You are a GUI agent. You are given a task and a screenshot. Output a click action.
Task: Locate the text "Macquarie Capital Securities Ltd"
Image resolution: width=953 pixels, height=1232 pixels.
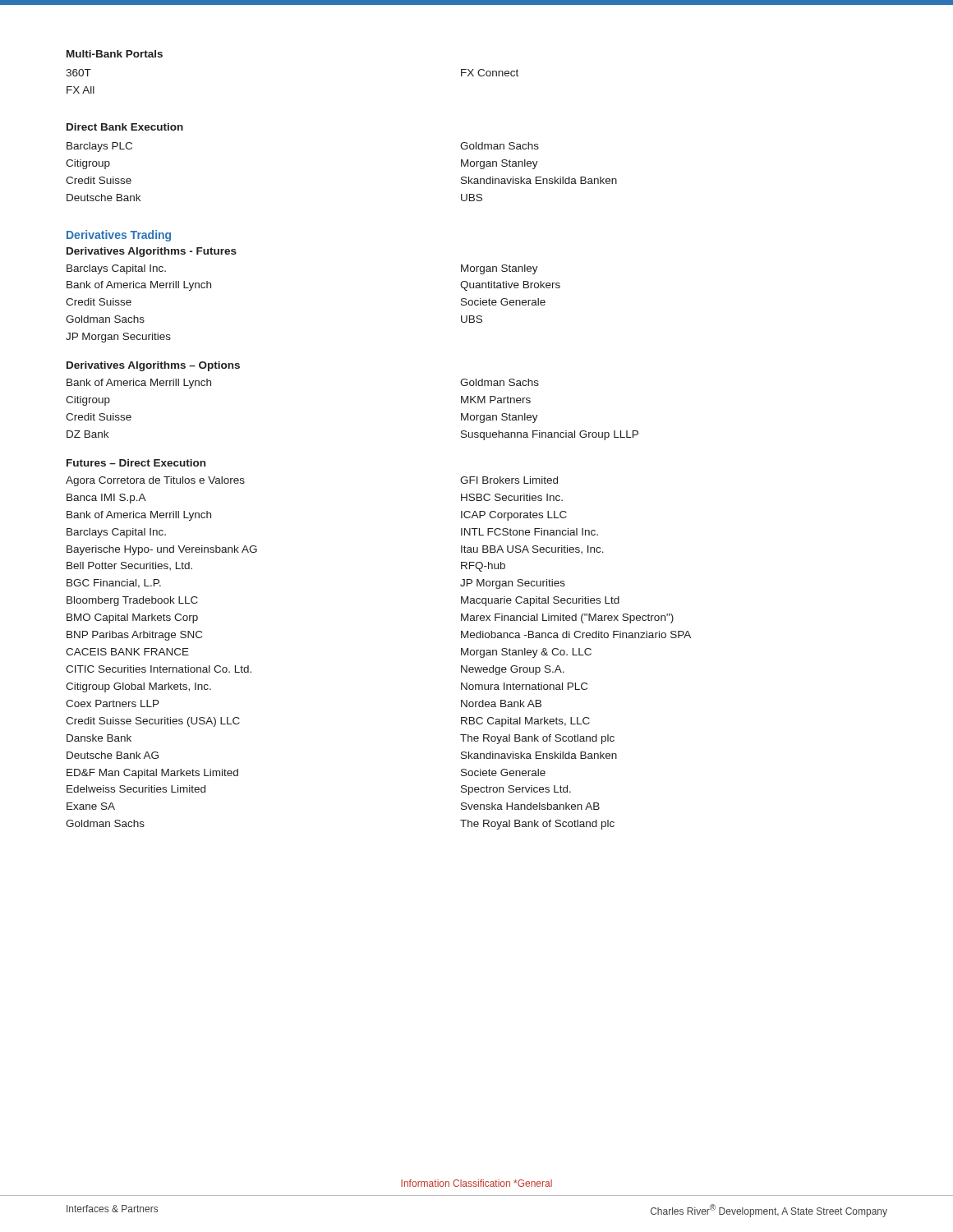pyautogui.click(x=540, y=600)
